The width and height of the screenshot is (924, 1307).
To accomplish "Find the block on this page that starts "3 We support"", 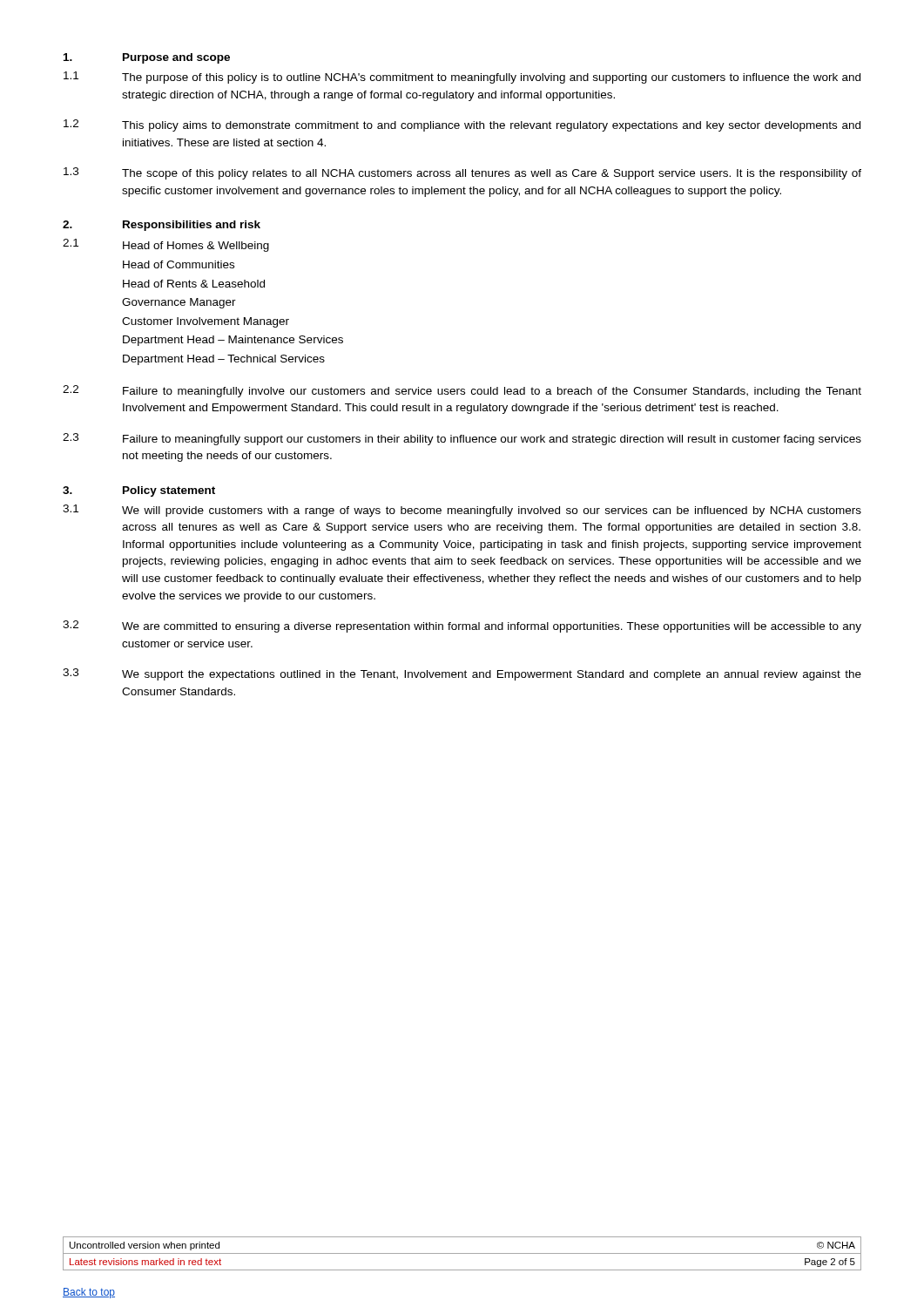I will [462, 683].
